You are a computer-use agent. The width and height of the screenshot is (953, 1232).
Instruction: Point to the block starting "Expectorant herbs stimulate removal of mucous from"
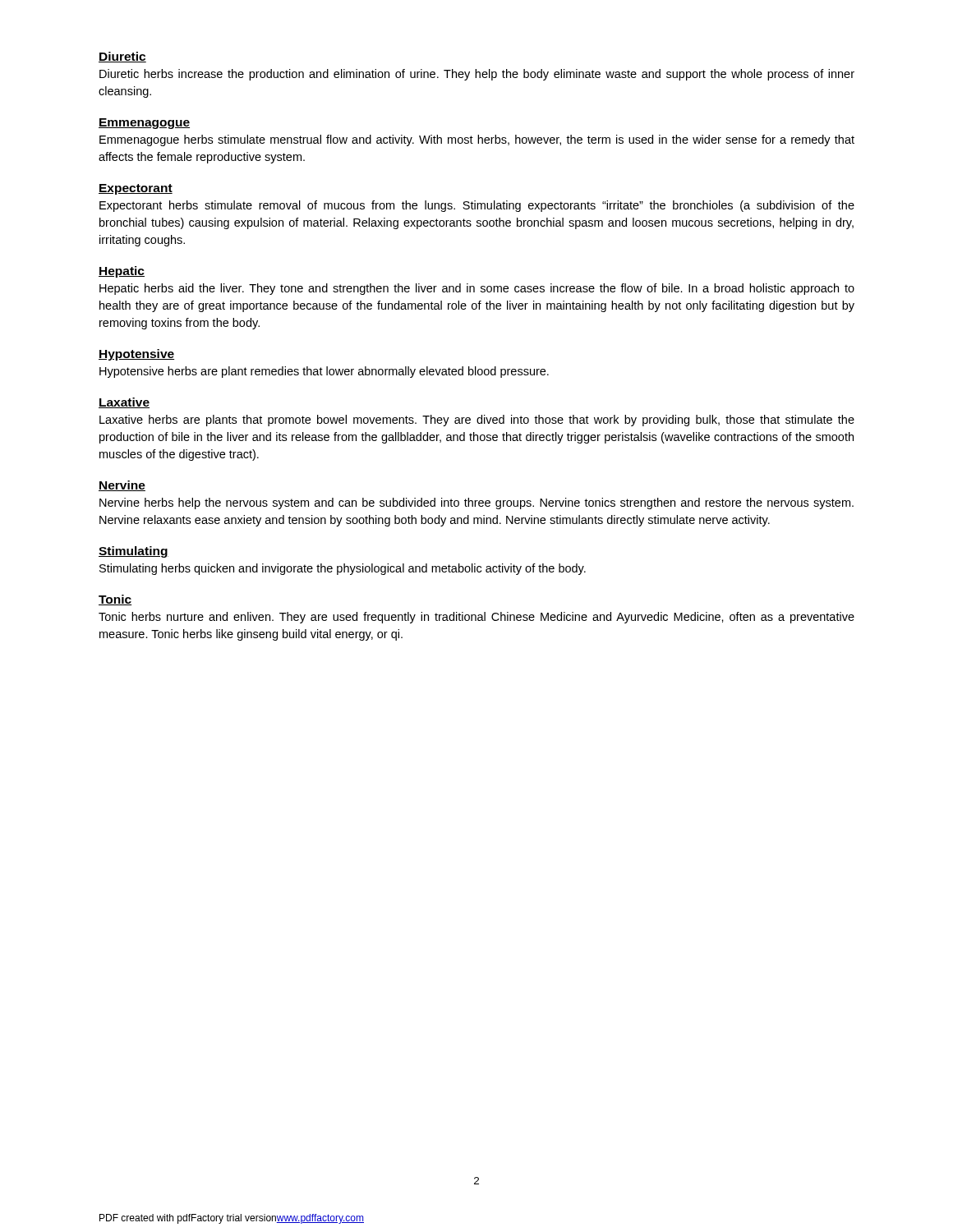coord(476,223)
